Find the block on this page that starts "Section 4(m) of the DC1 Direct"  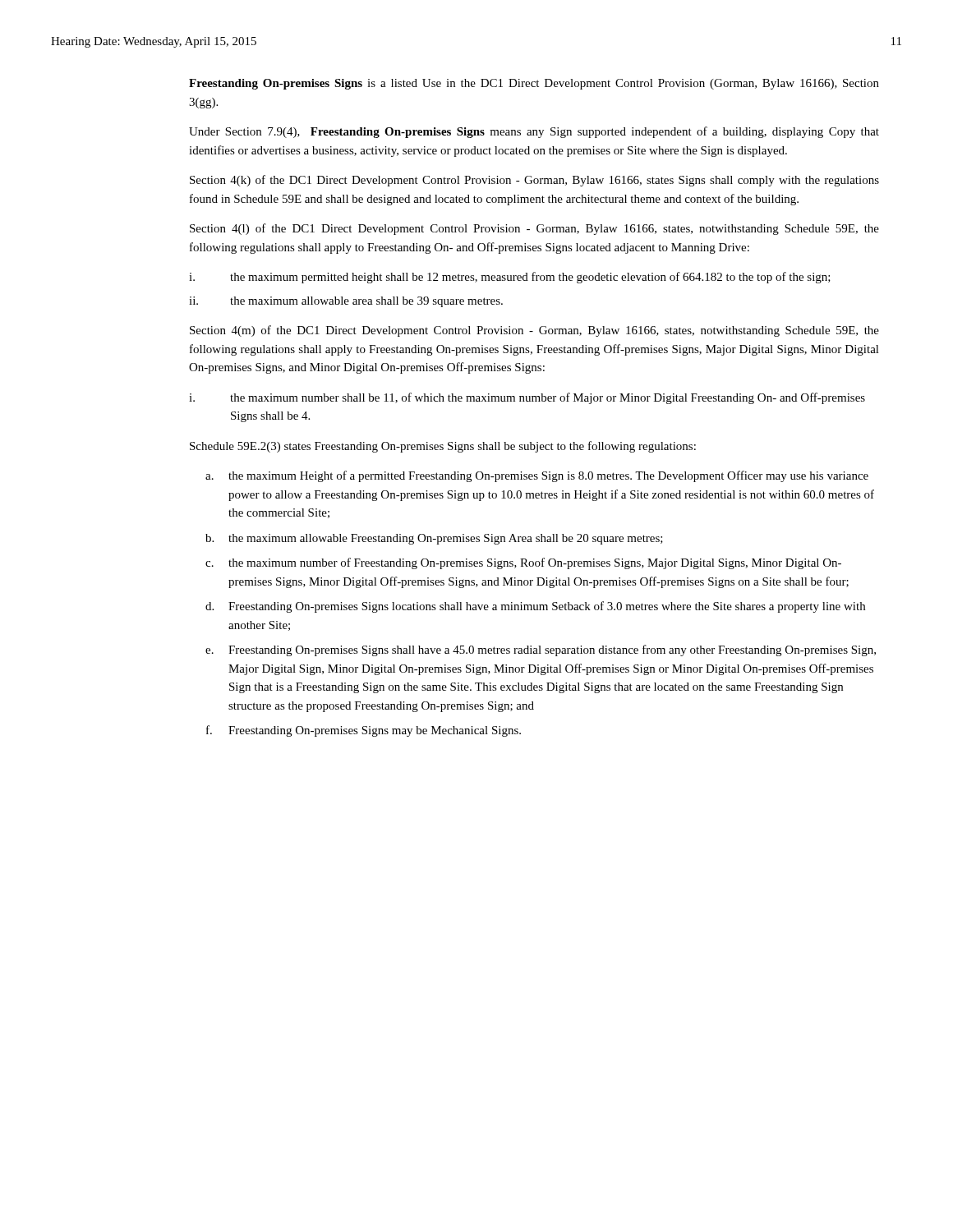click(x=534, y=349)
